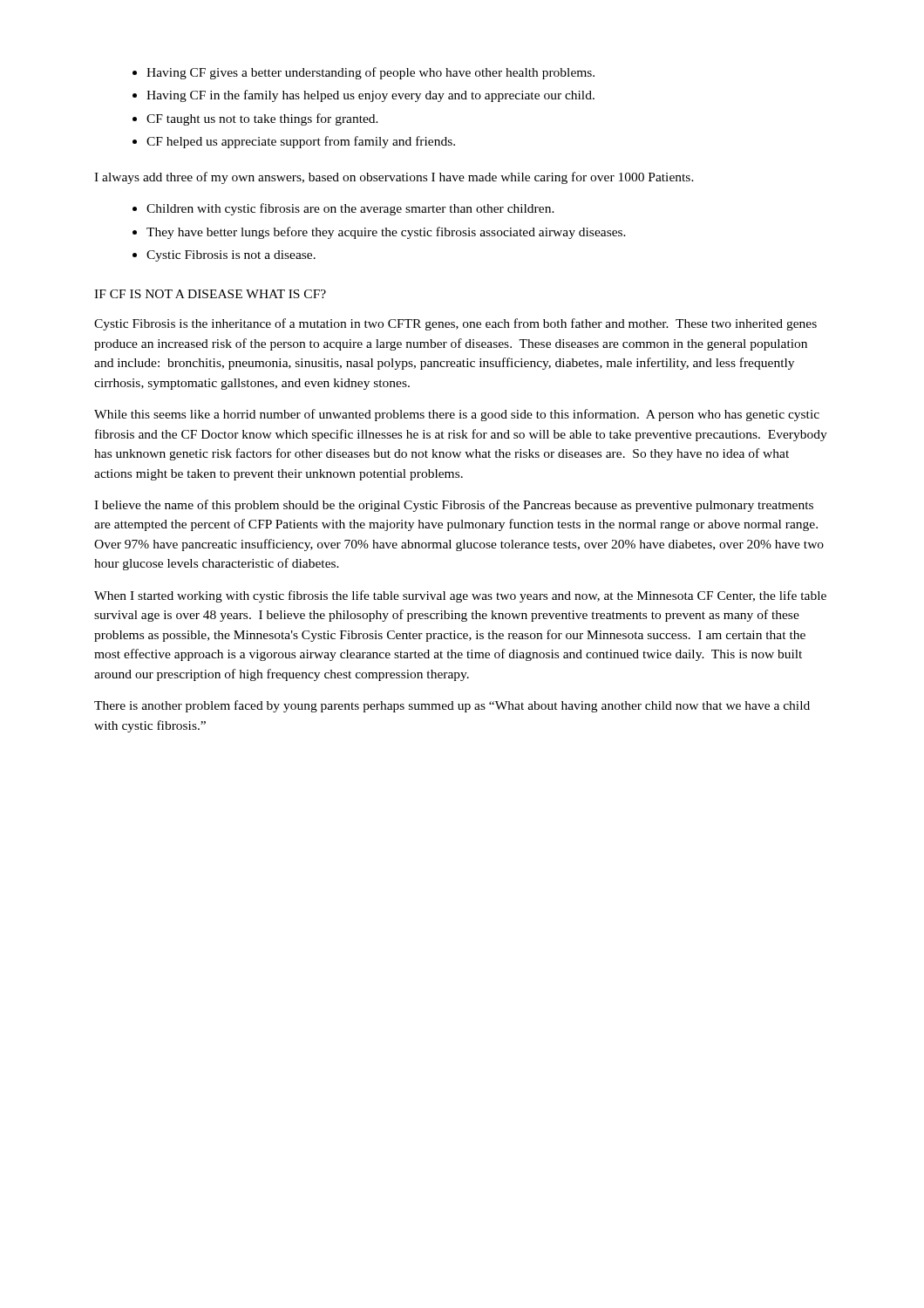The width and height of the screenshot is (924, 1308).
Task: Navigate to the text starting "IF CF IS NOT"
Action: (210, 293)
